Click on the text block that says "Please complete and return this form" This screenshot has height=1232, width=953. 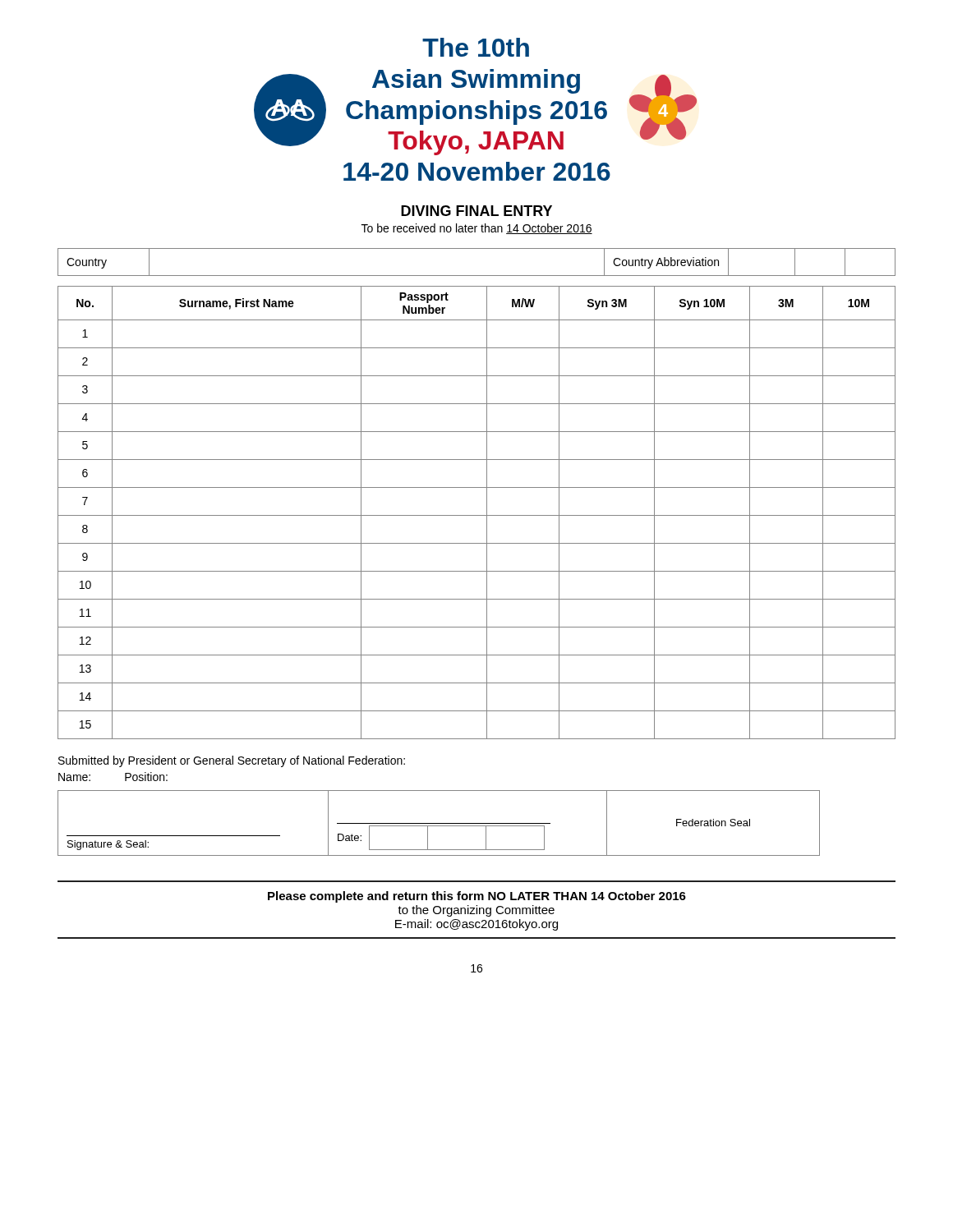pyautogui.click(x=476, y=909)
